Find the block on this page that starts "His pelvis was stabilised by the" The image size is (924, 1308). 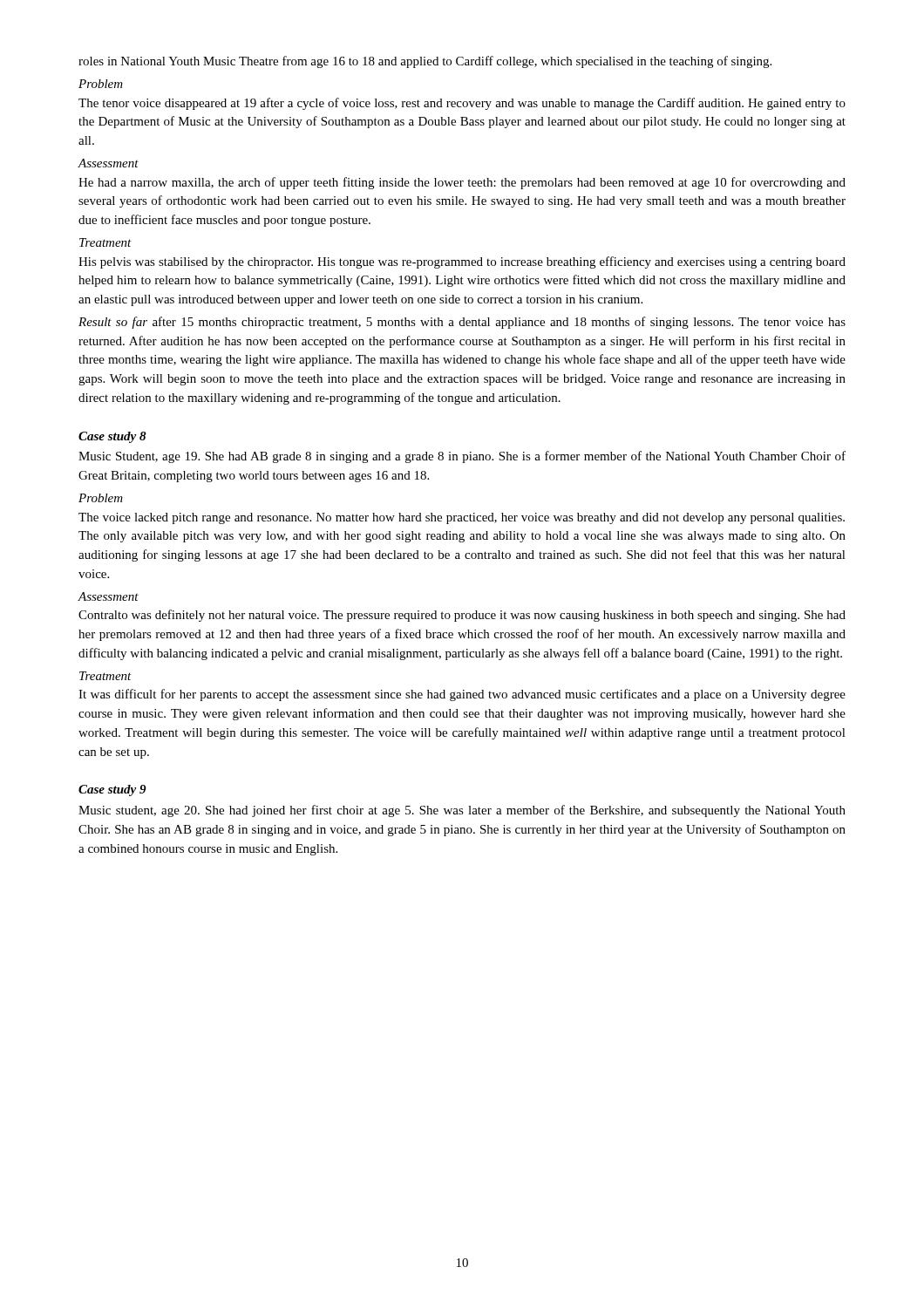pyautogui.click(x=462, y=281)
